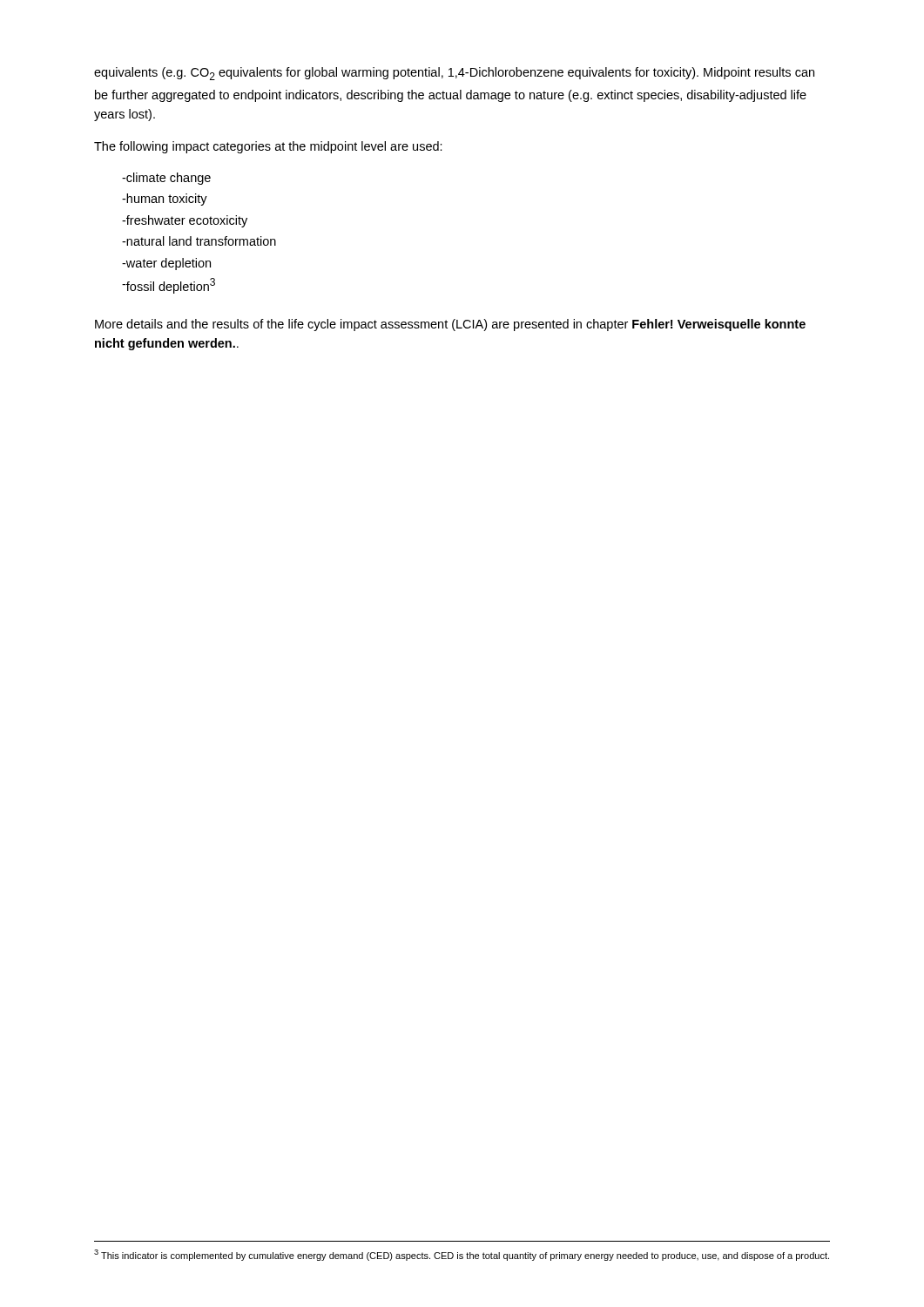
Task: Locate the region starting "- natural land transformation"
Action: [x=199, y=241]
